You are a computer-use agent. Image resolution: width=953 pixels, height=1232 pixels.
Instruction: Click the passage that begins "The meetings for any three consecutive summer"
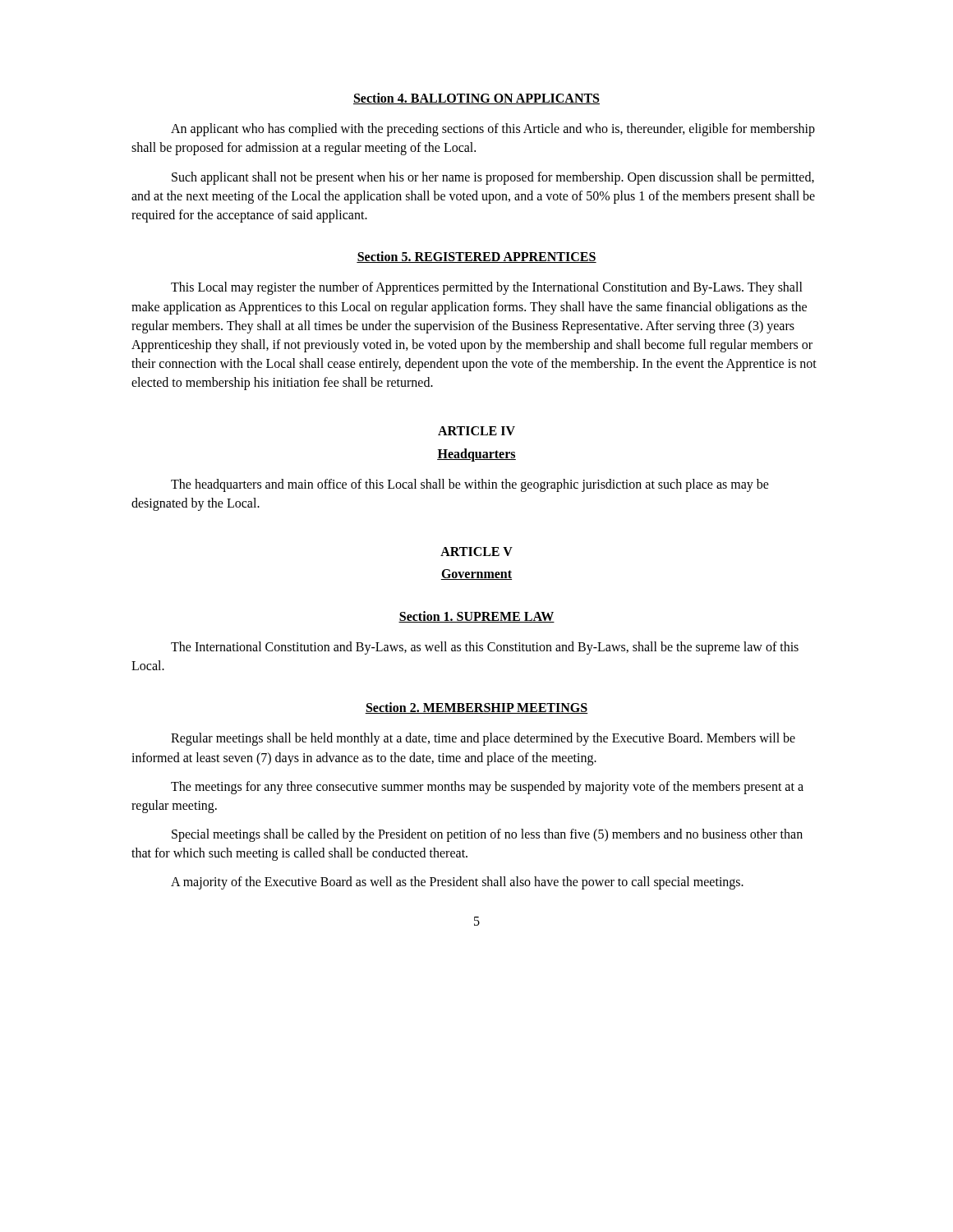pyautogui.click(x=467, y=796)
